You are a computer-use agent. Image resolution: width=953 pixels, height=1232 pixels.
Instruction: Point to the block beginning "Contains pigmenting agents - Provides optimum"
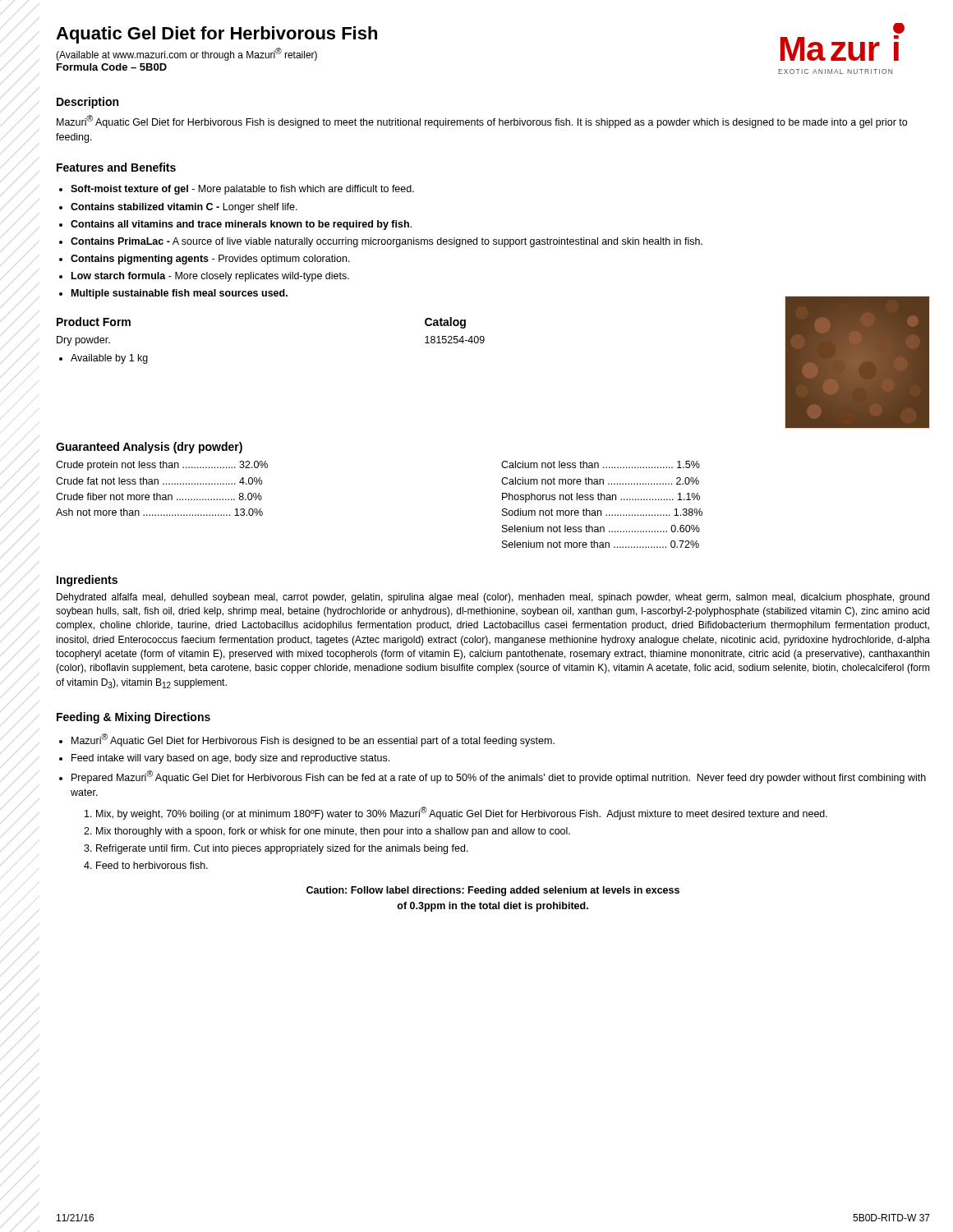pyautogui.click(x=210, y=259)
